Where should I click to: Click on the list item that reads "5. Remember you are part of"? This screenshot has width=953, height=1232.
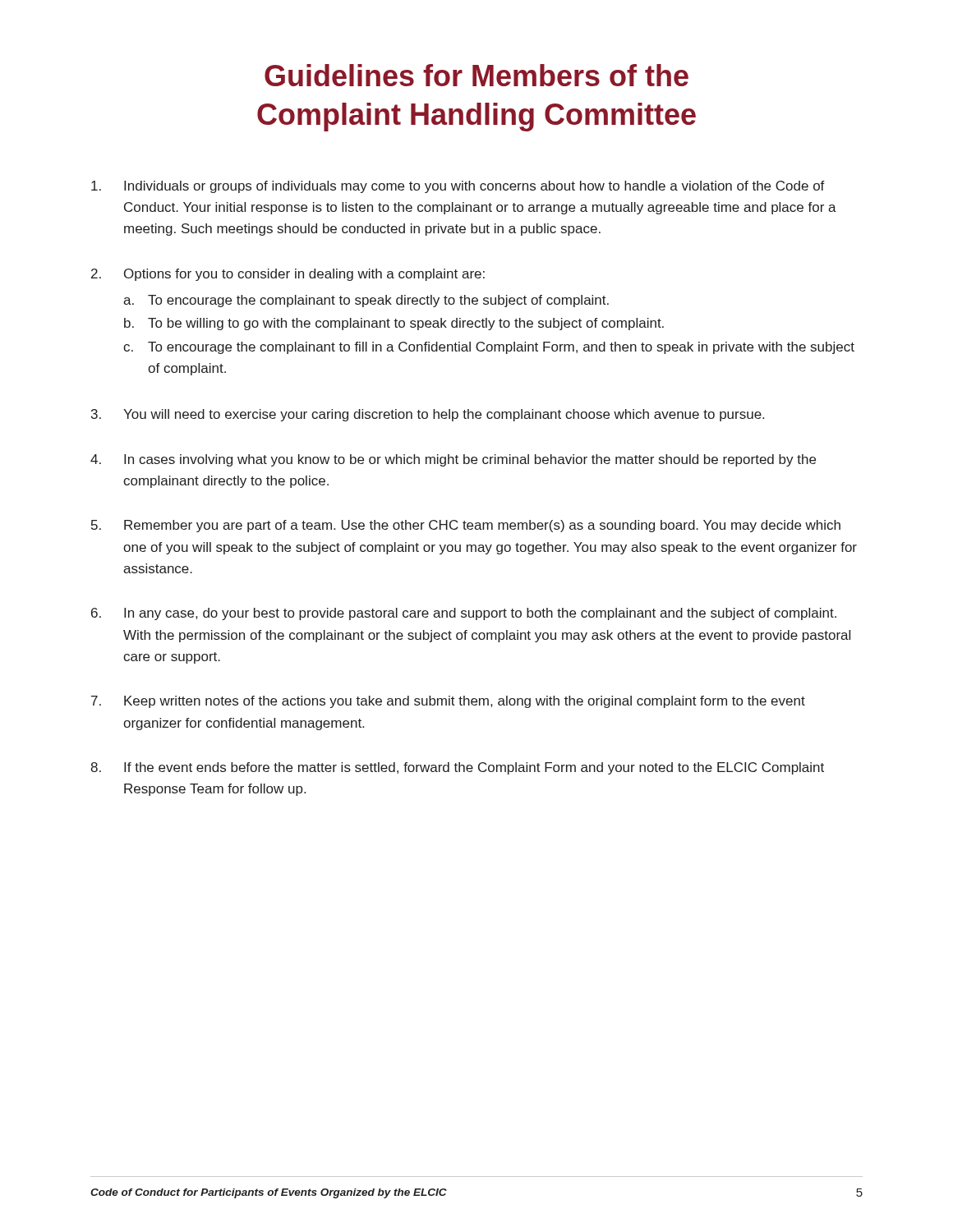(476, 548)
